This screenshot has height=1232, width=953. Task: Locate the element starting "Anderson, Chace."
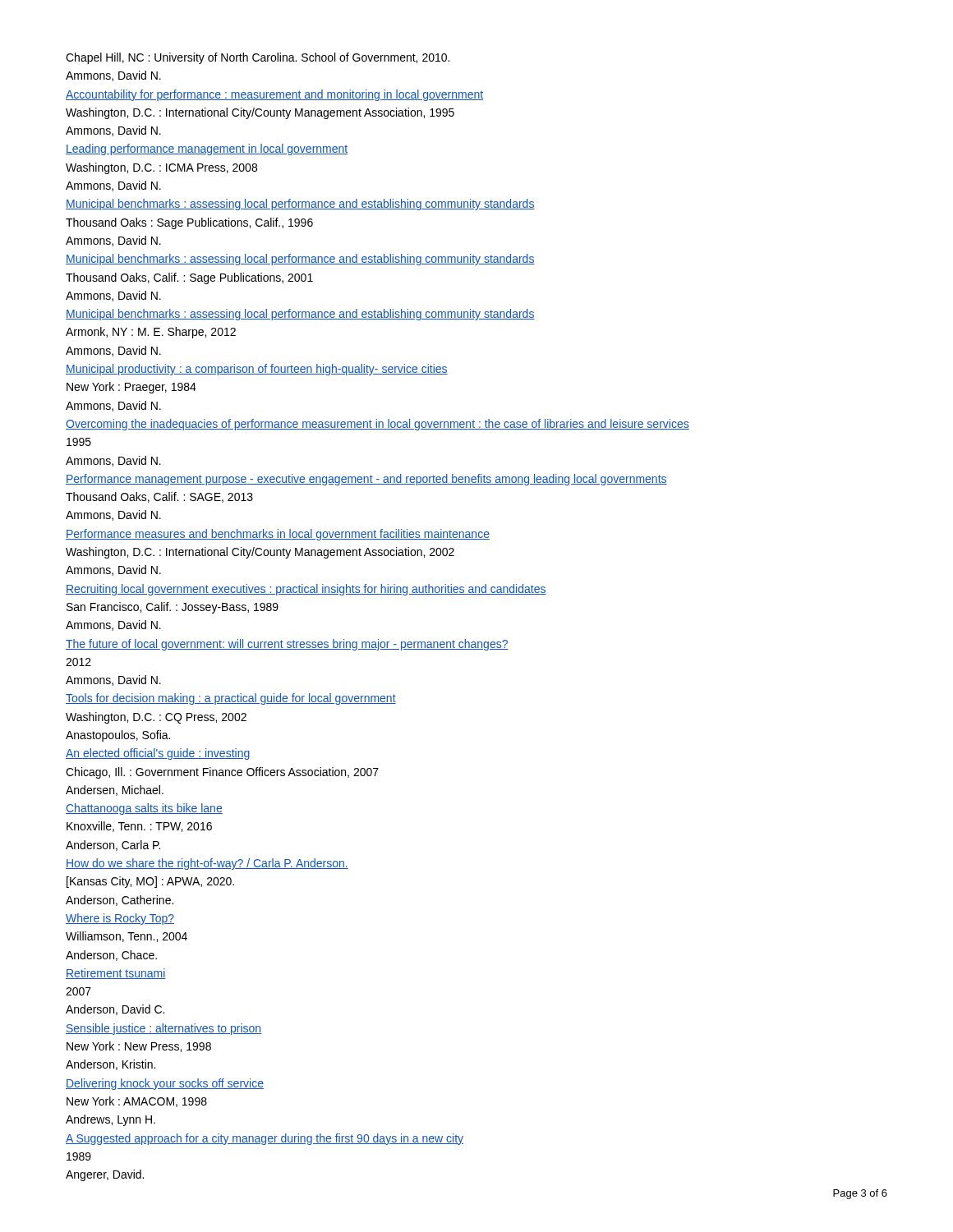pyautogui.click(x=112, y=955)
